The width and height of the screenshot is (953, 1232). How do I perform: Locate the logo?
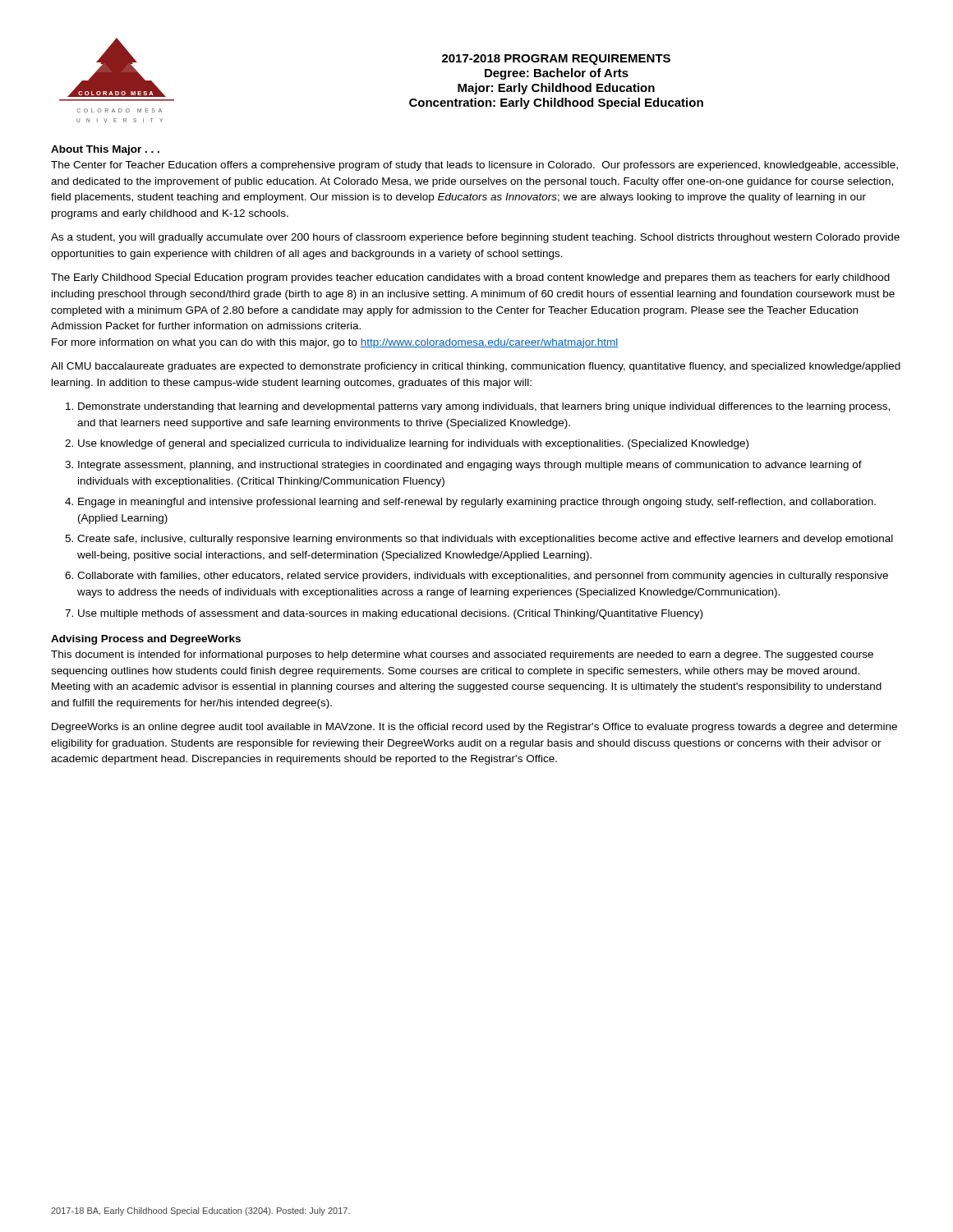tap(121, 80)
